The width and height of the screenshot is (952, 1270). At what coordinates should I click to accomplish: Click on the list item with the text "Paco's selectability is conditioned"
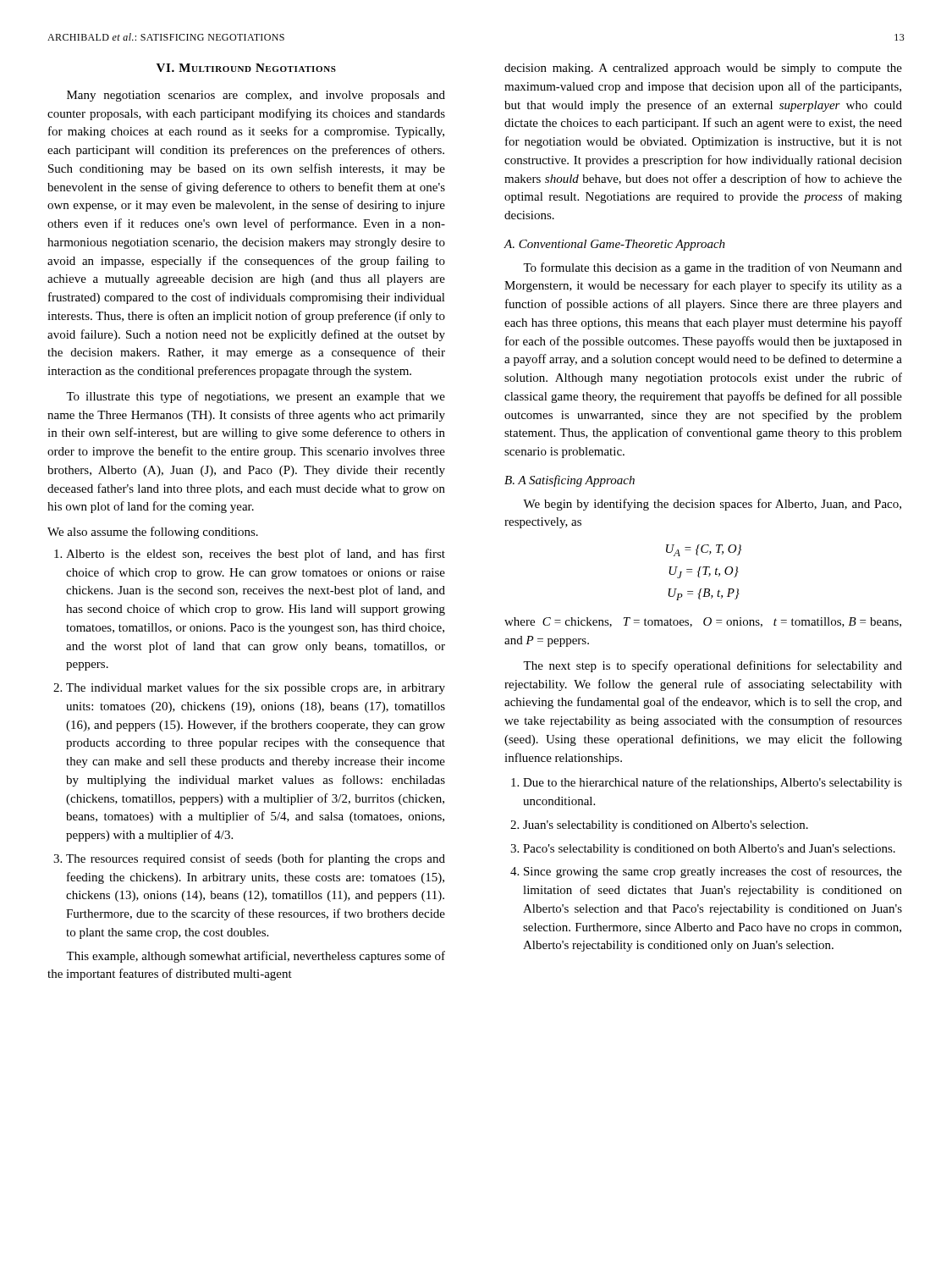coord(703,849)
